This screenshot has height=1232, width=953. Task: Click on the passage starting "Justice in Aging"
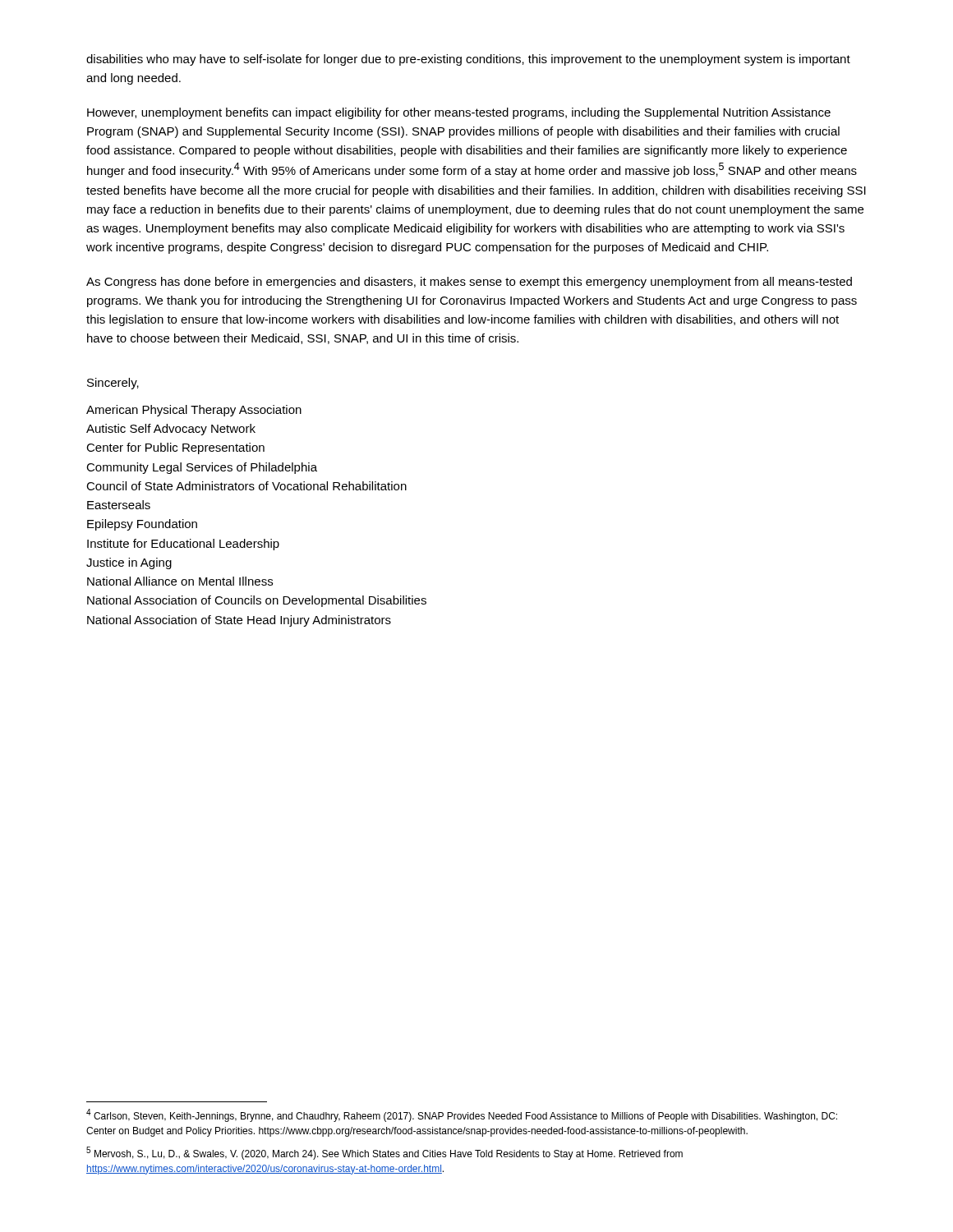point(129,562)
